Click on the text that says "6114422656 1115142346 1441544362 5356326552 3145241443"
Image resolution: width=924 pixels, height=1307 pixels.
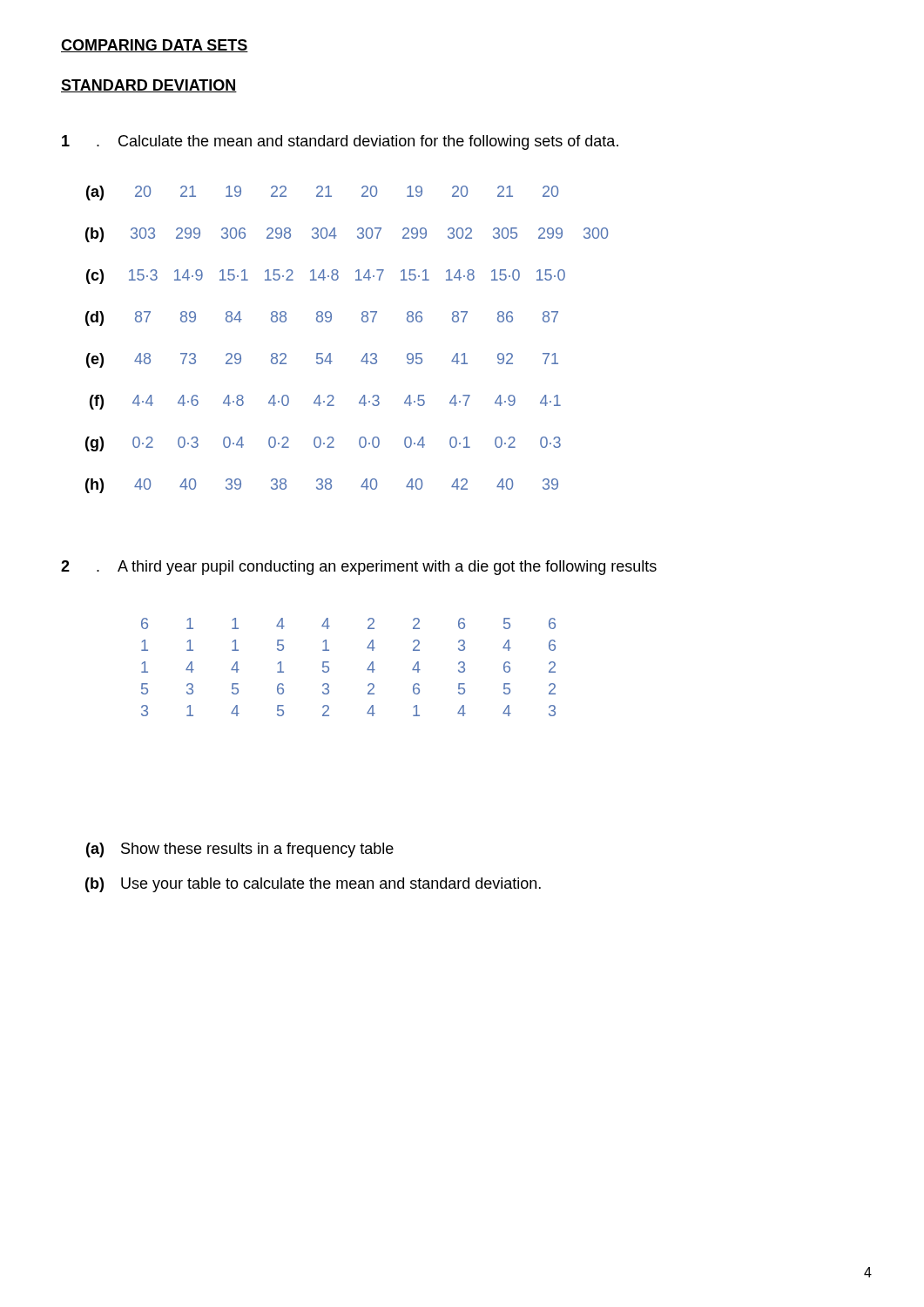(144, 623)
